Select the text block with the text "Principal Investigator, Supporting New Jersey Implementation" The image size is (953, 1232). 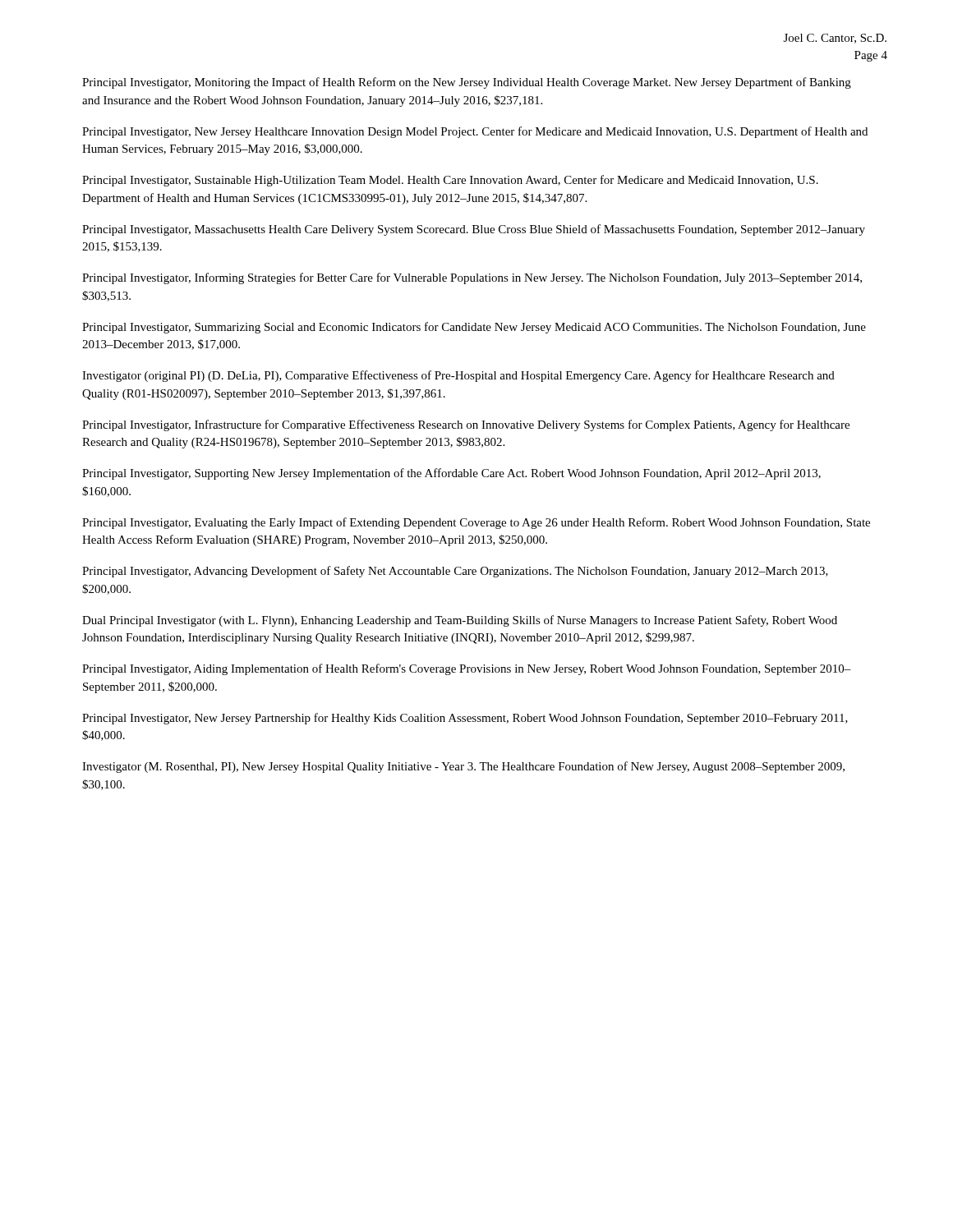(452, 482)
